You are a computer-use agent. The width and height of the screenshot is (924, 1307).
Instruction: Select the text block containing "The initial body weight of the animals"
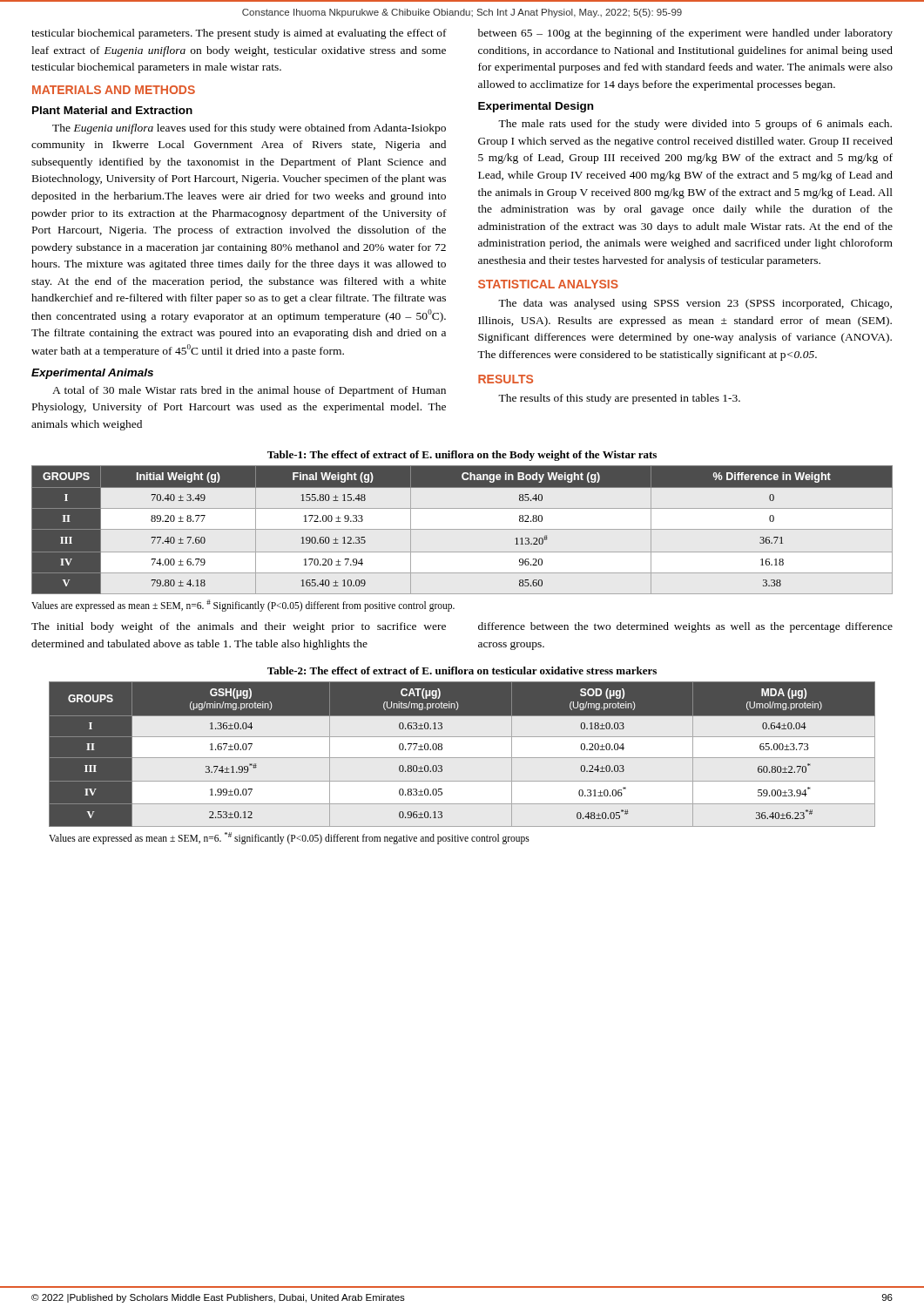click(239, 635)
